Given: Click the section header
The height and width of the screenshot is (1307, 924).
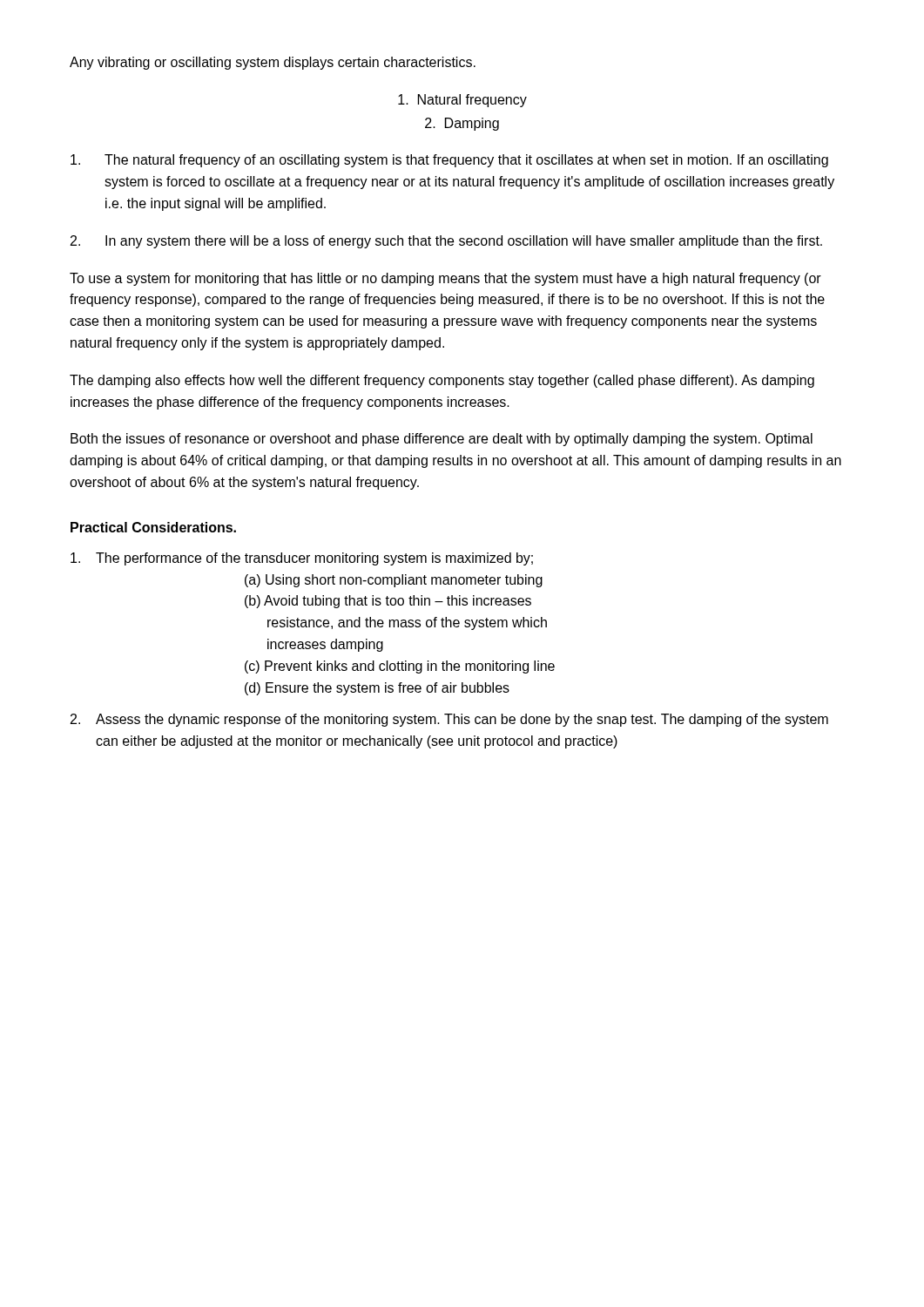Looking at the screenshot, I should tap(153, 527).
